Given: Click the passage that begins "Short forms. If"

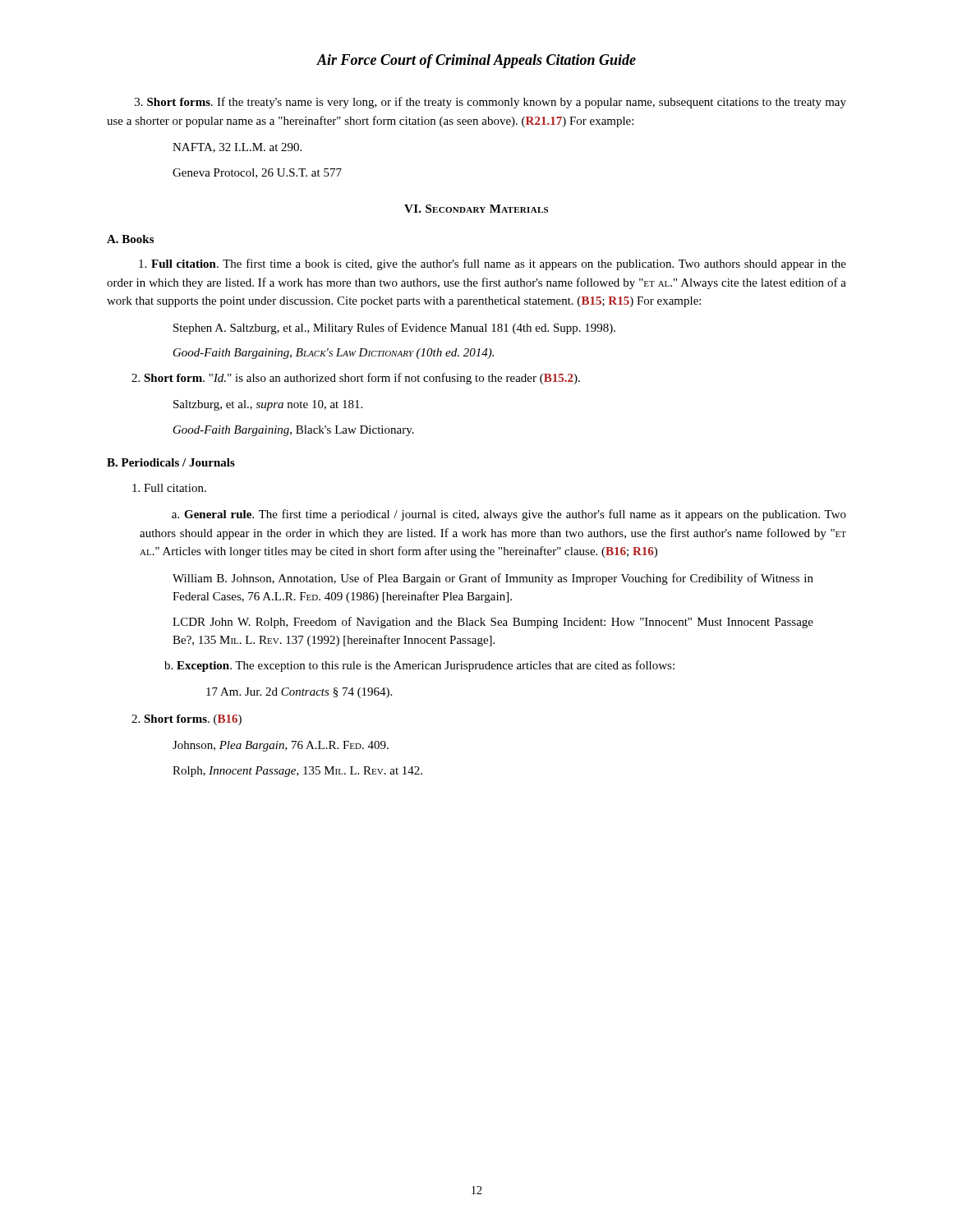Looking at the screenshot, I should 476,111.
